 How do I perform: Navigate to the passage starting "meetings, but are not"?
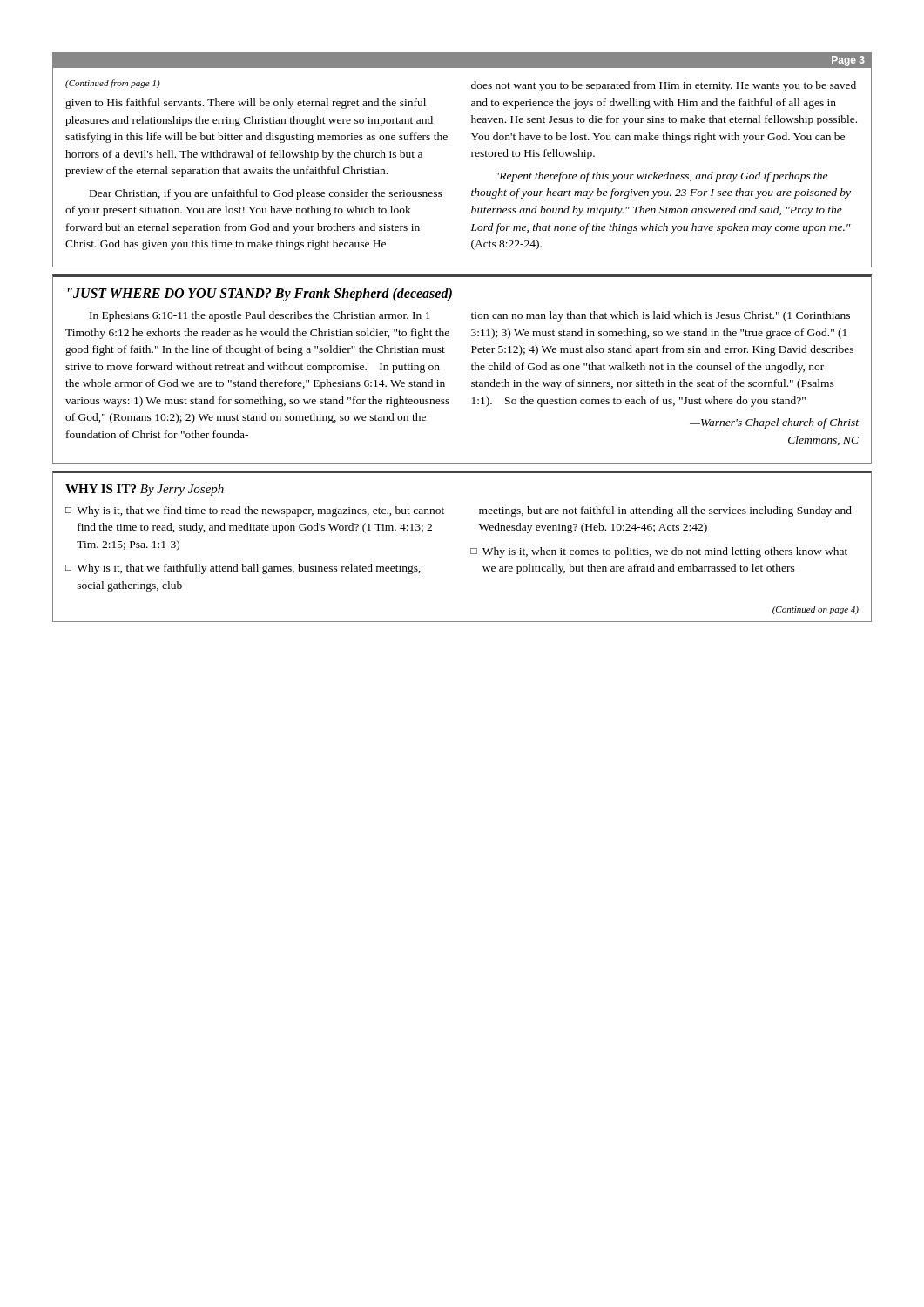tap(665, 519)
